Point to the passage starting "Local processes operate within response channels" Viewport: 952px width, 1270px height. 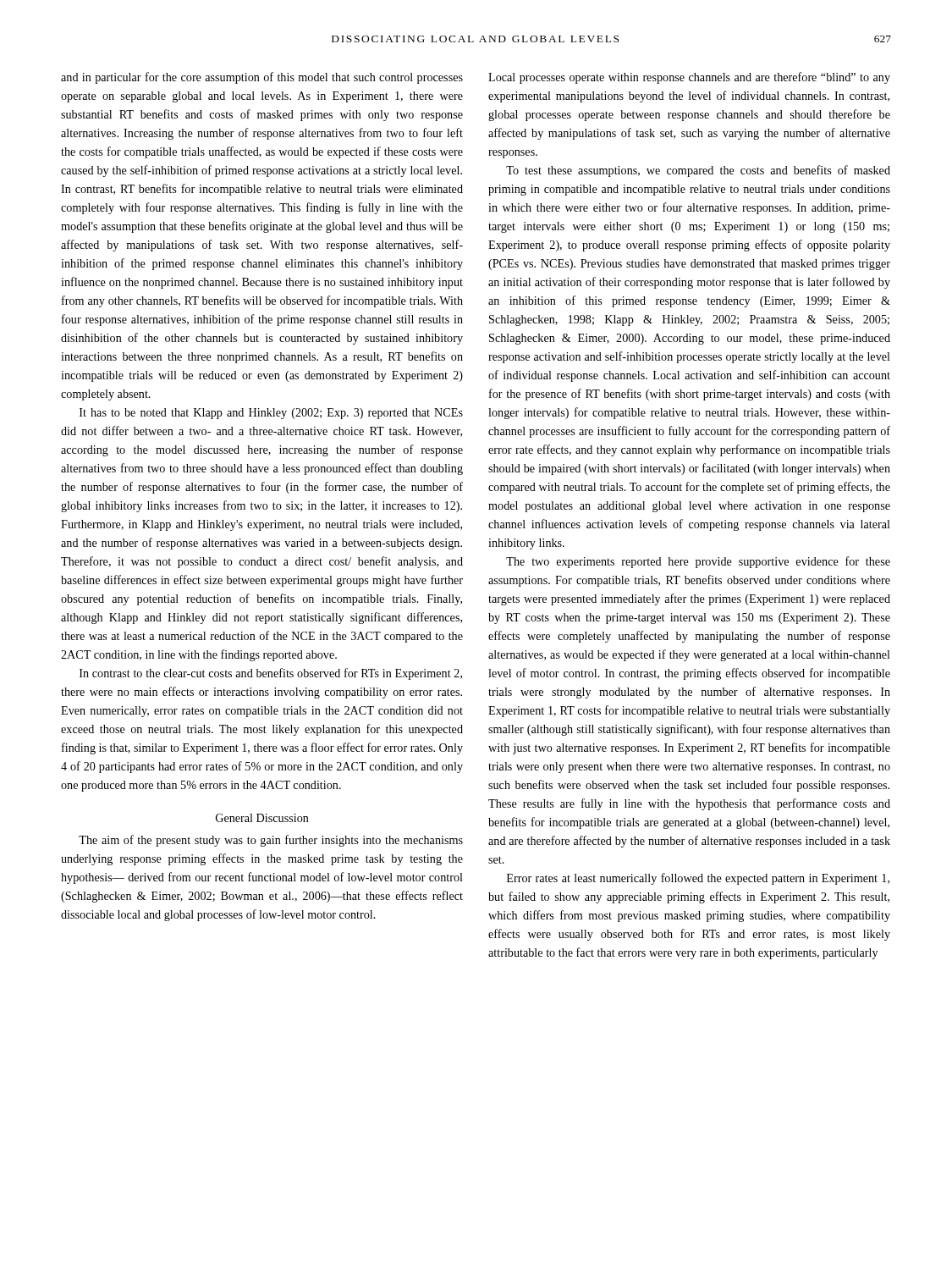click(x=689, y=114)
